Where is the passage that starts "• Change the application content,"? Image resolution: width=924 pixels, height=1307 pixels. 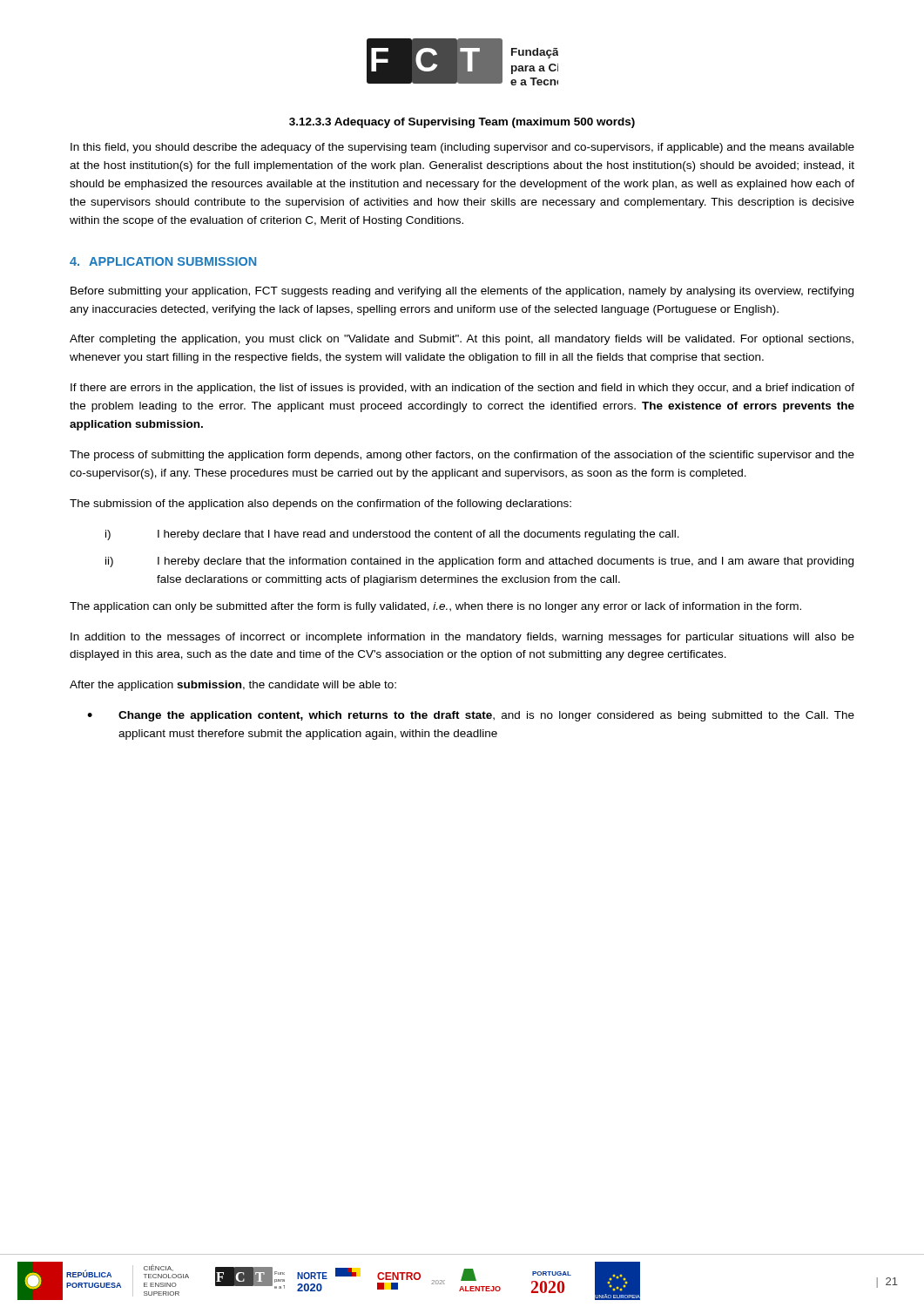(462, 725)
